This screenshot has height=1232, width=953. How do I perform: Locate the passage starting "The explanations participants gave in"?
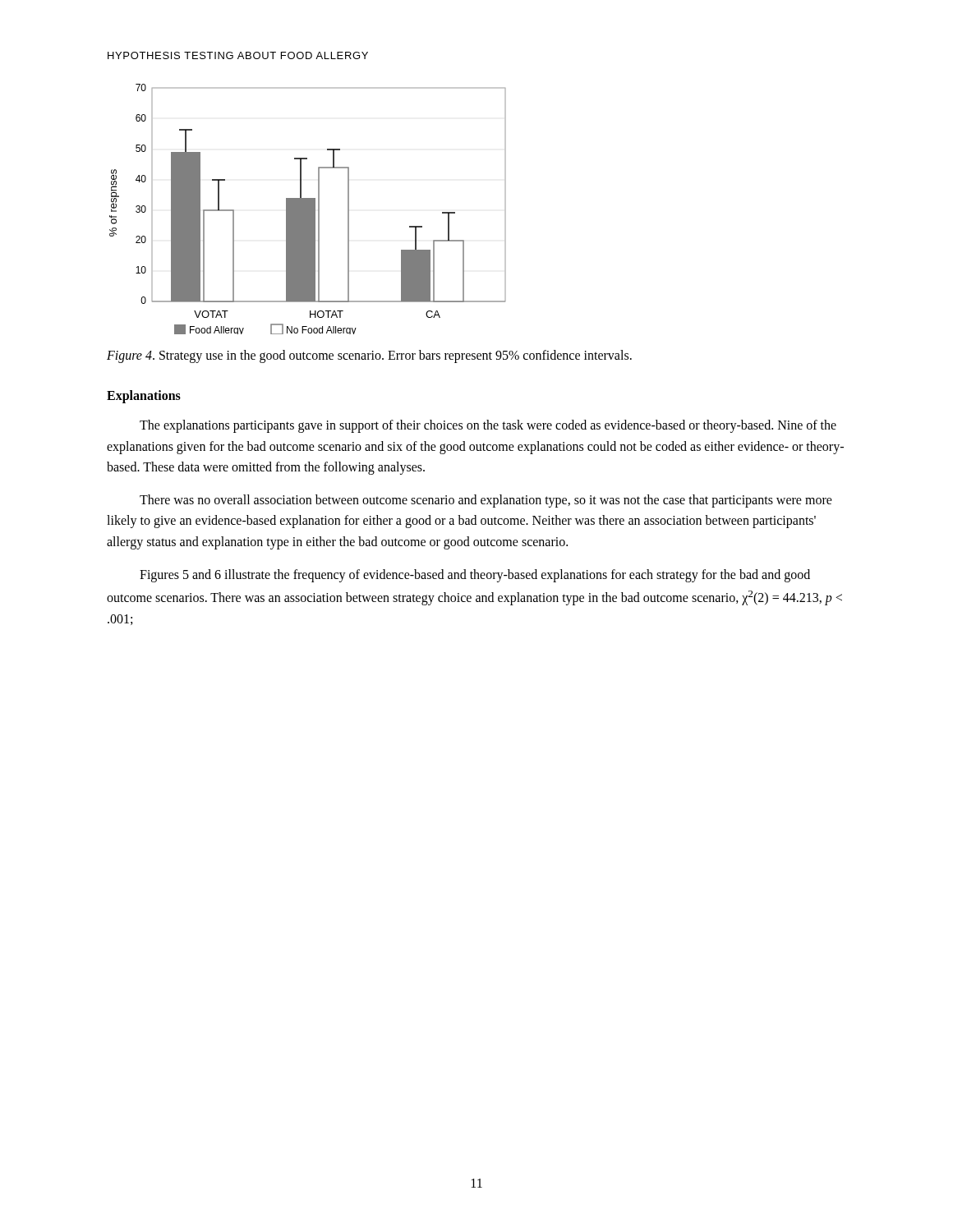pyautogui.click(x=475, y=446)
